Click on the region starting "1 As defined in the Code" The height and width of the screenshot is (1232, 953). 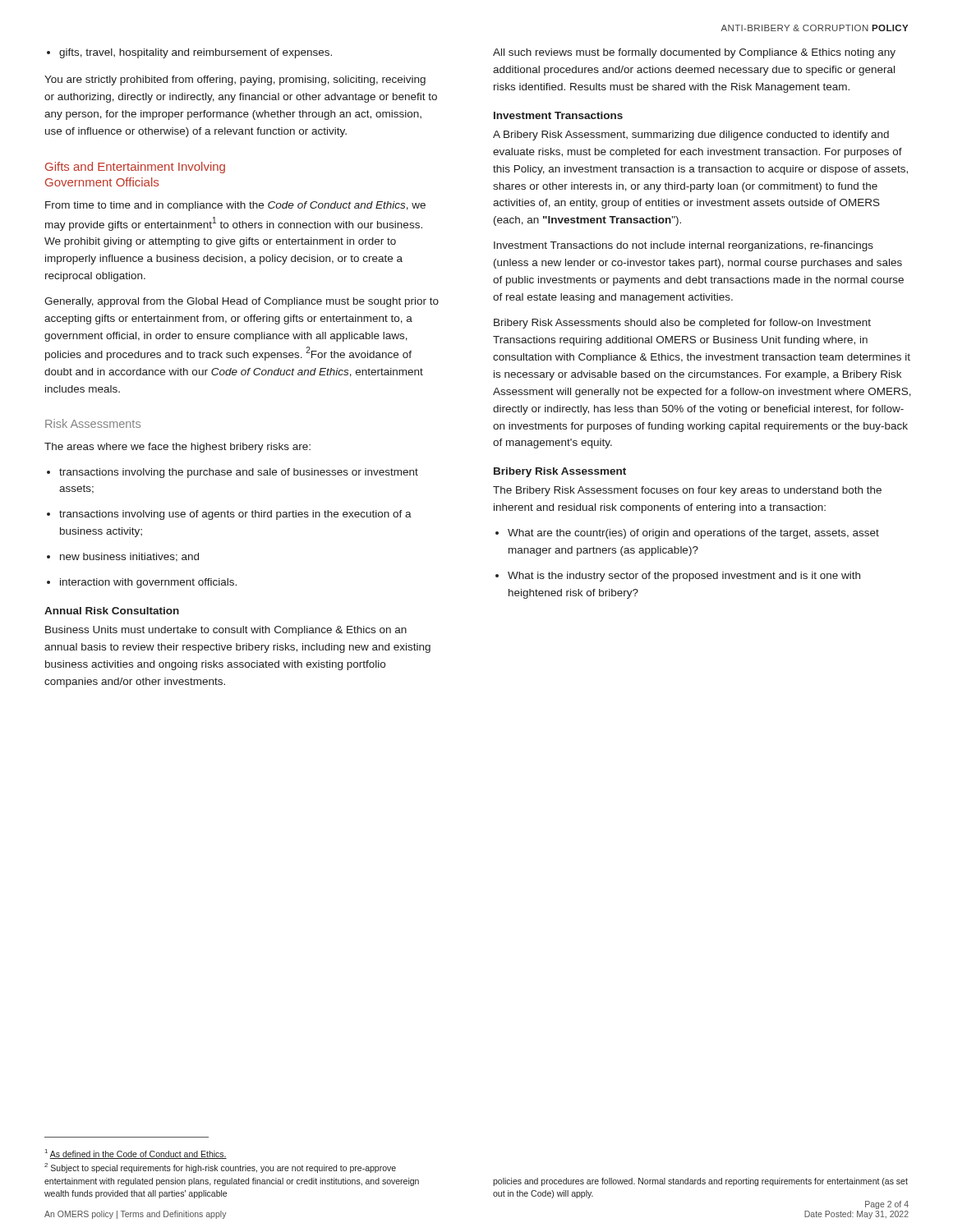pyautogui.click(x=232, y=1173)
